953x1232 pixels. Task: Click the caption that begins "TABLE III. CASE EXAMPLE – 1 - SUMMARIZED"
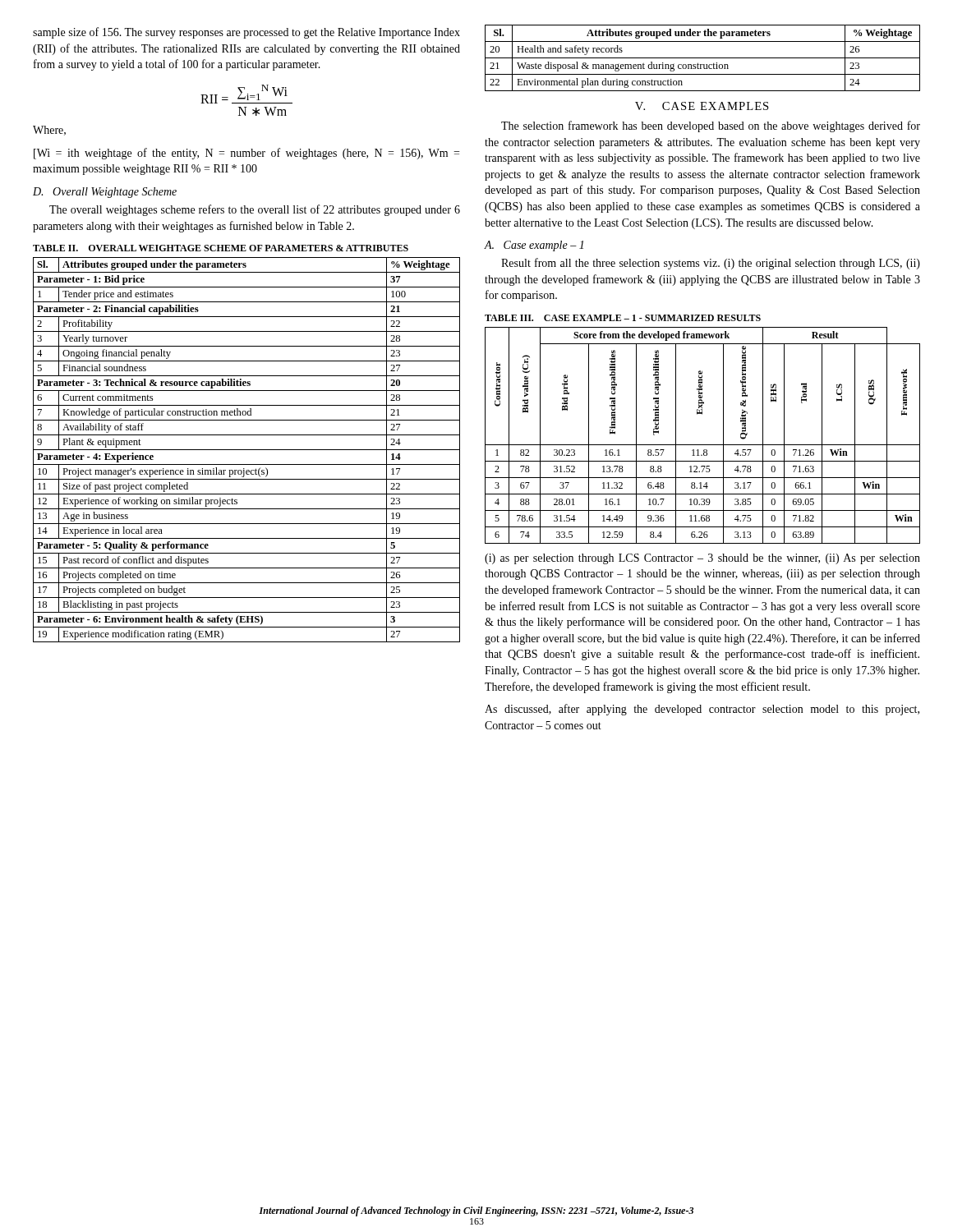coord(623,318)
